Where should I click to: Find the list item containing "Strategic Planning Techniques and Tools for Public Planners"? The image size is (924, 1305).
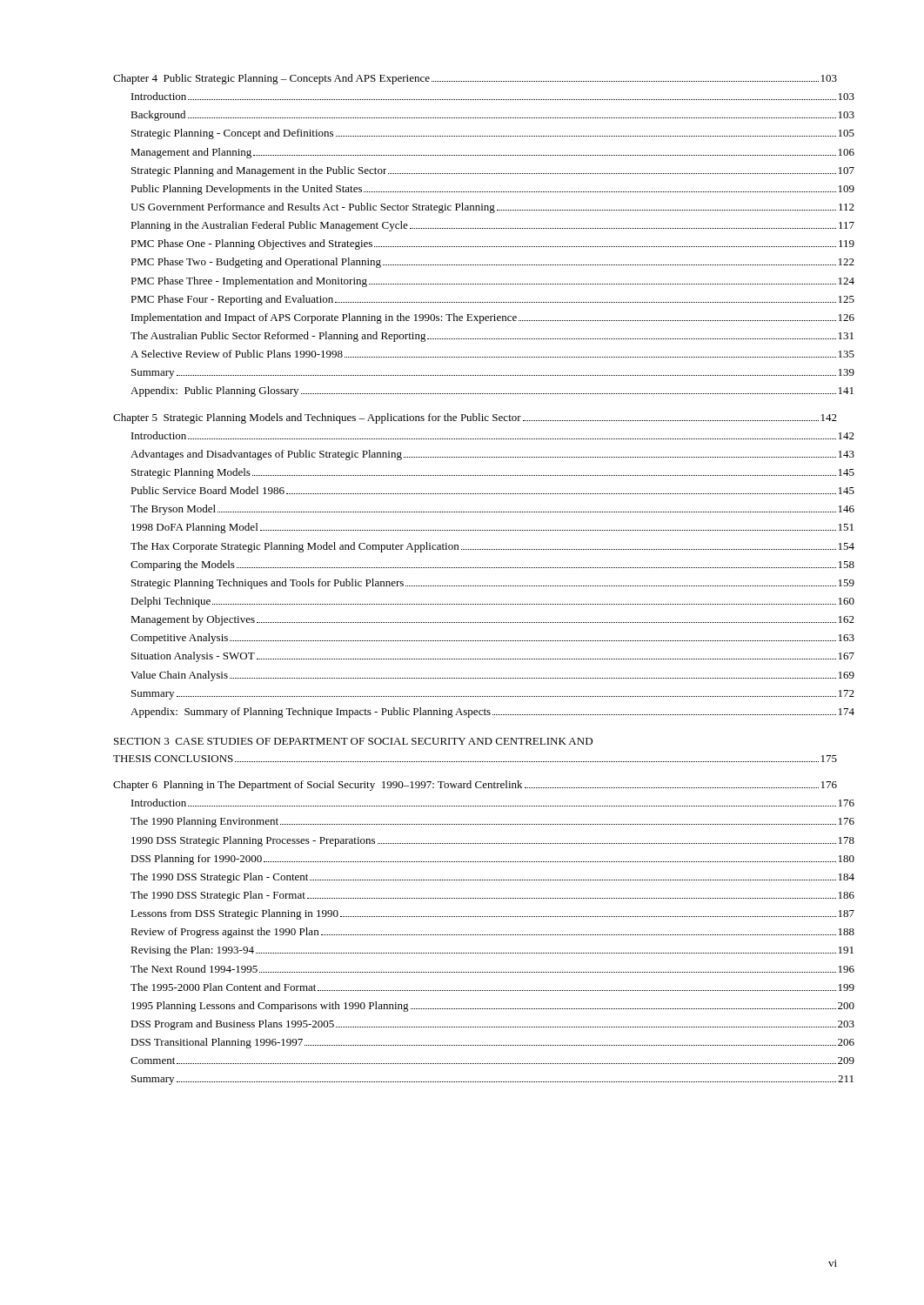click(492, 583)
